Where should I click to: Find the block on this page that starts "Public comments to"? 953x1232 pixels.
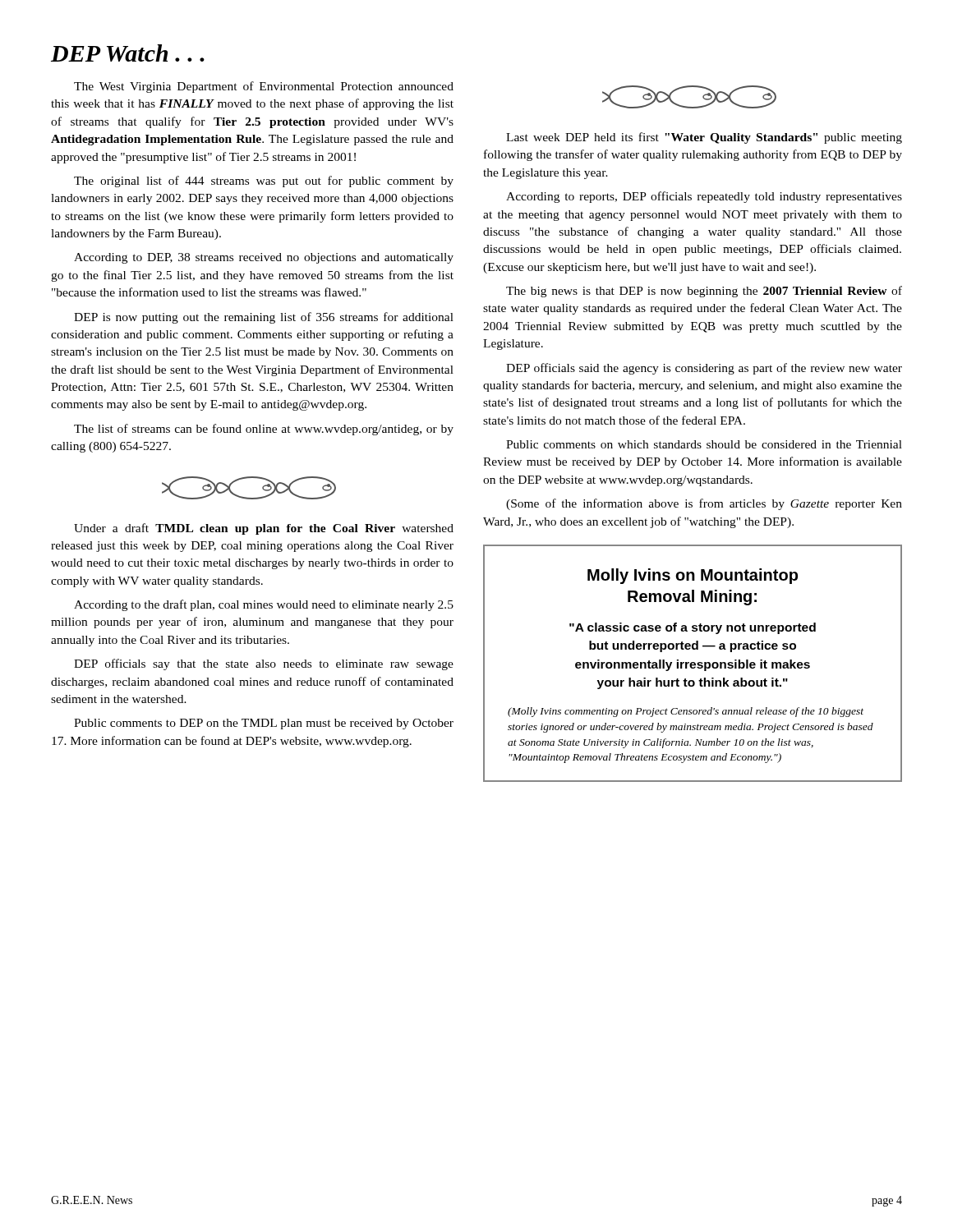252,732
